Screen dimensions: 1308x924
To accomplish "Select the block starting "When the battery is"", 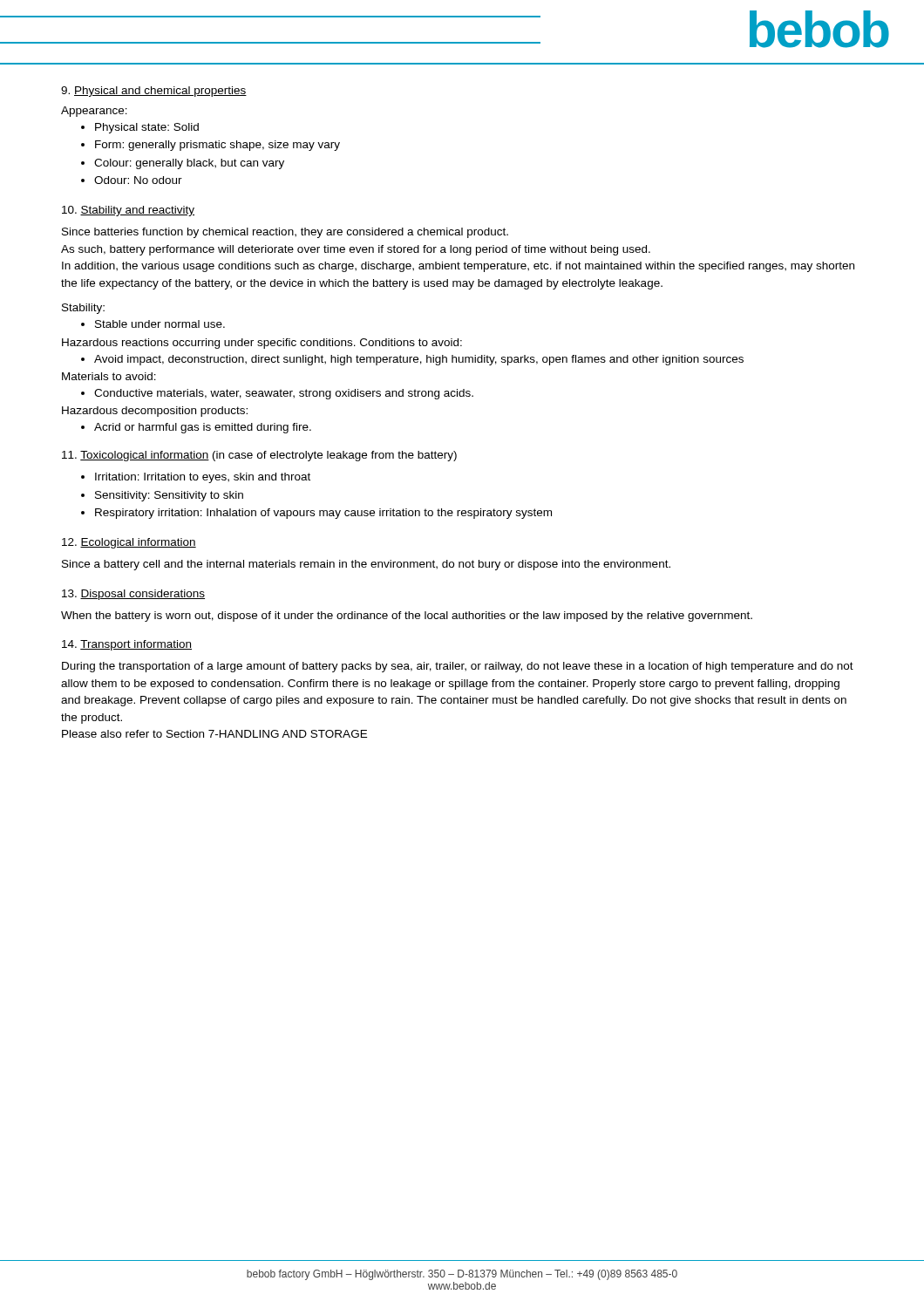I will (x=407, y=615).
